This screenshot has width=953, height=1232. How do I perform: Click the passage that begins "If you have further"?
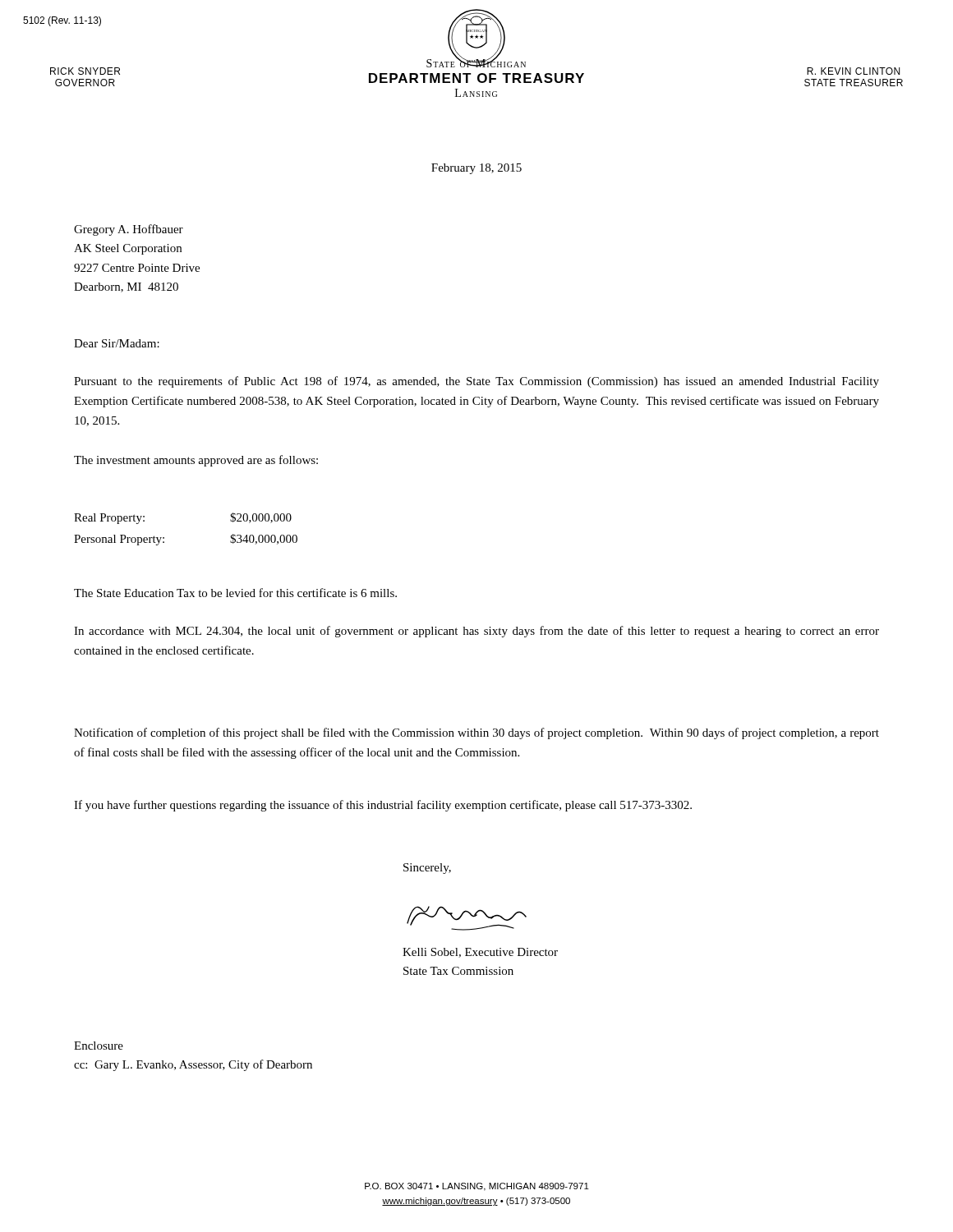(x=383, y=805)
